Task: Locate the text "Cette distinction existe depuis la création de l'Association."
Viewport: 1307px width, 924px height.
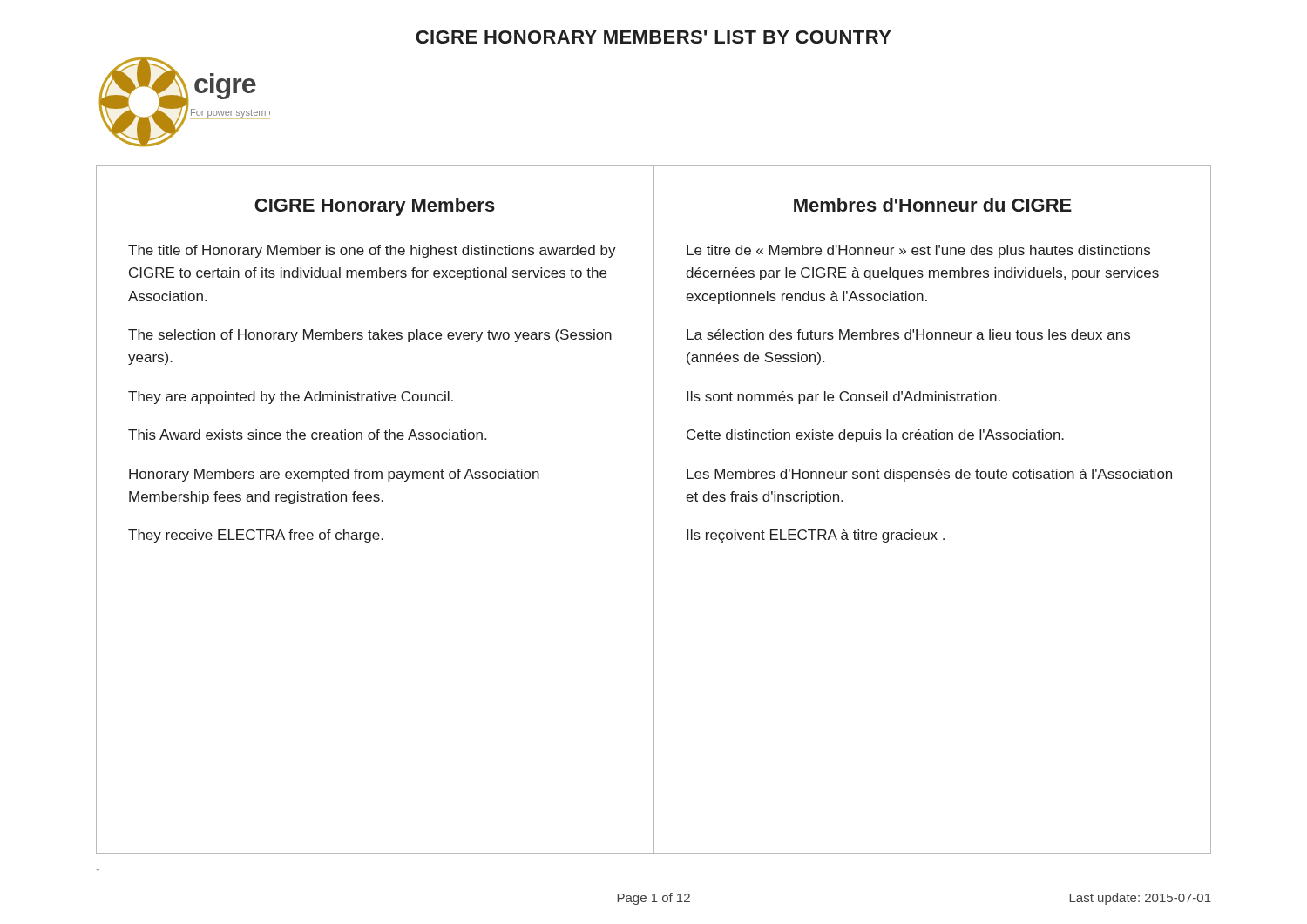Action: (x=875, y=435)
